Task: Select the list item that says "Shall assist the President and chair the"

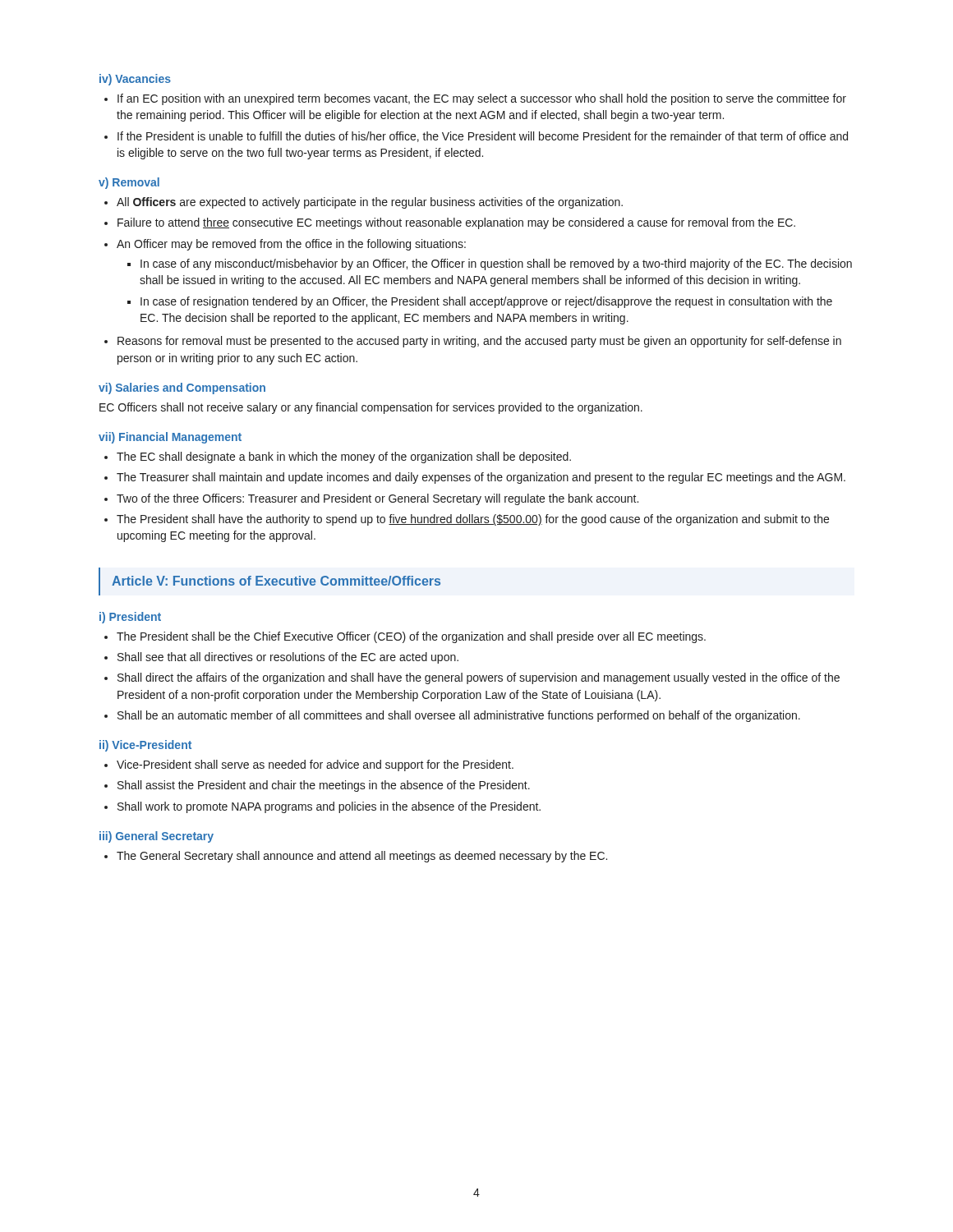Action: click(x=486, y=786)
